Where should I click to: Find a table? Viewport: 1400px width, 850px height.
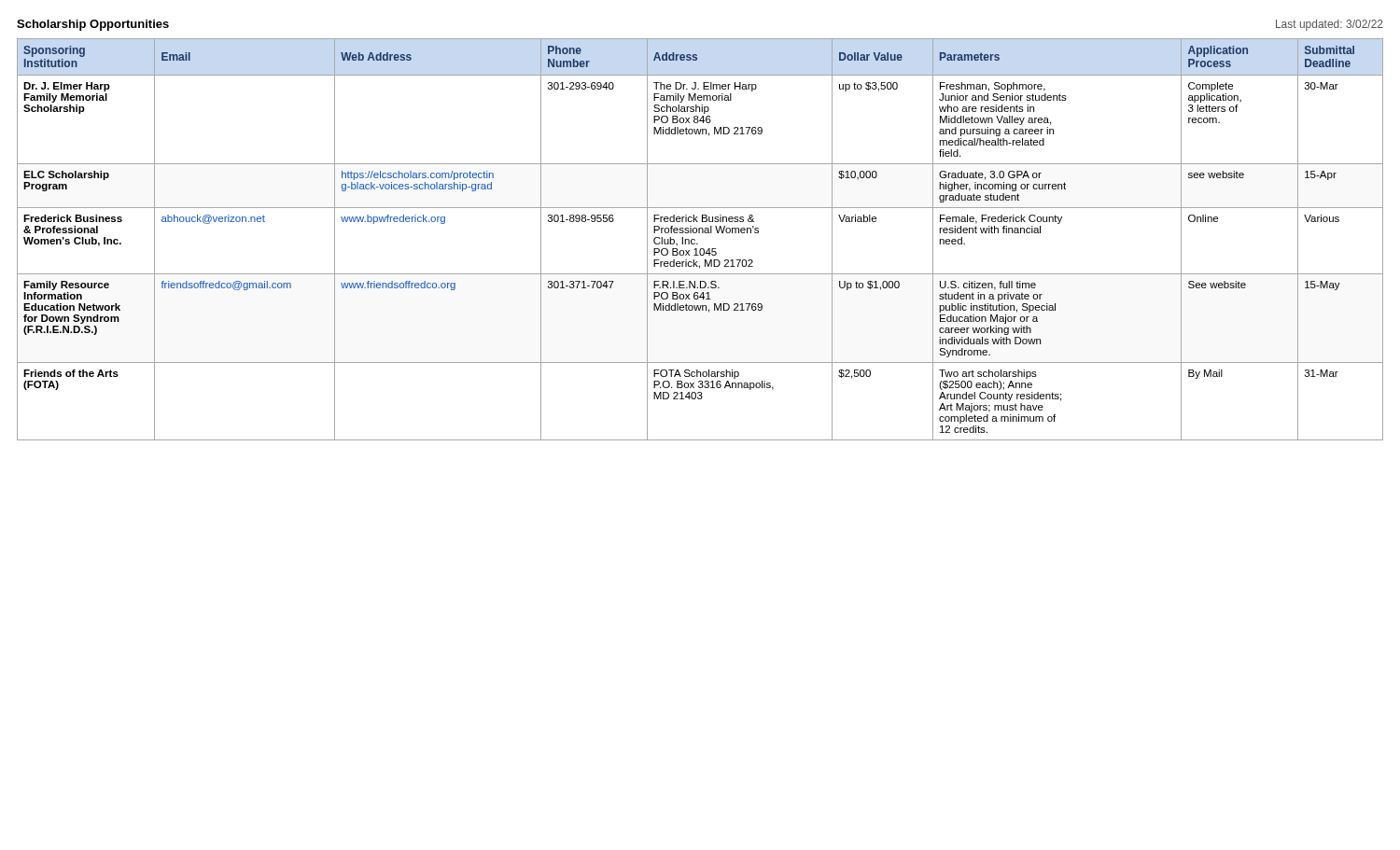click(700, 239)
